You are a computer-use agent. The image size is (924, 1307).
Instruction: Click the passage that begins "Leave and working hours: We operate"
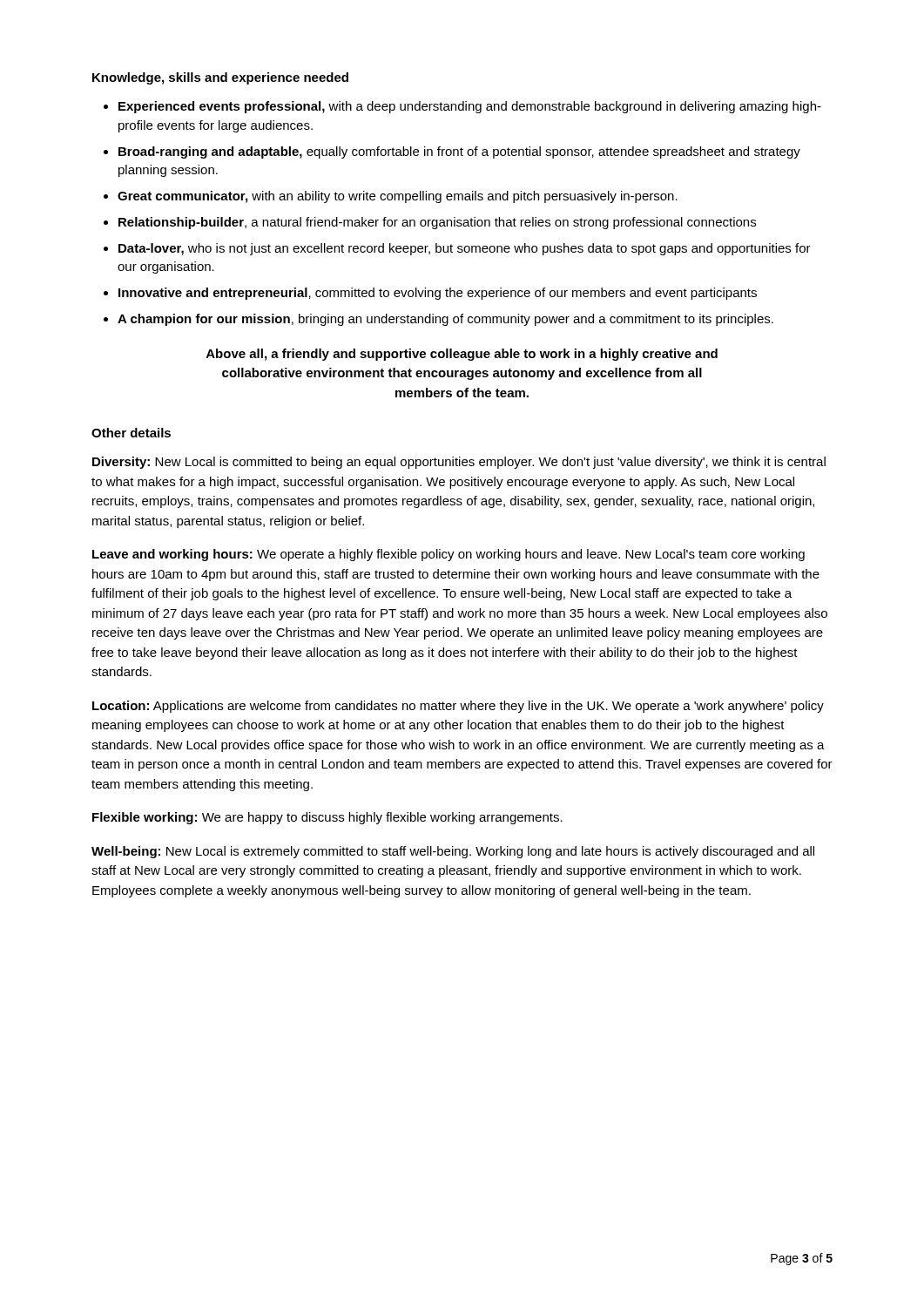(460, 613)
